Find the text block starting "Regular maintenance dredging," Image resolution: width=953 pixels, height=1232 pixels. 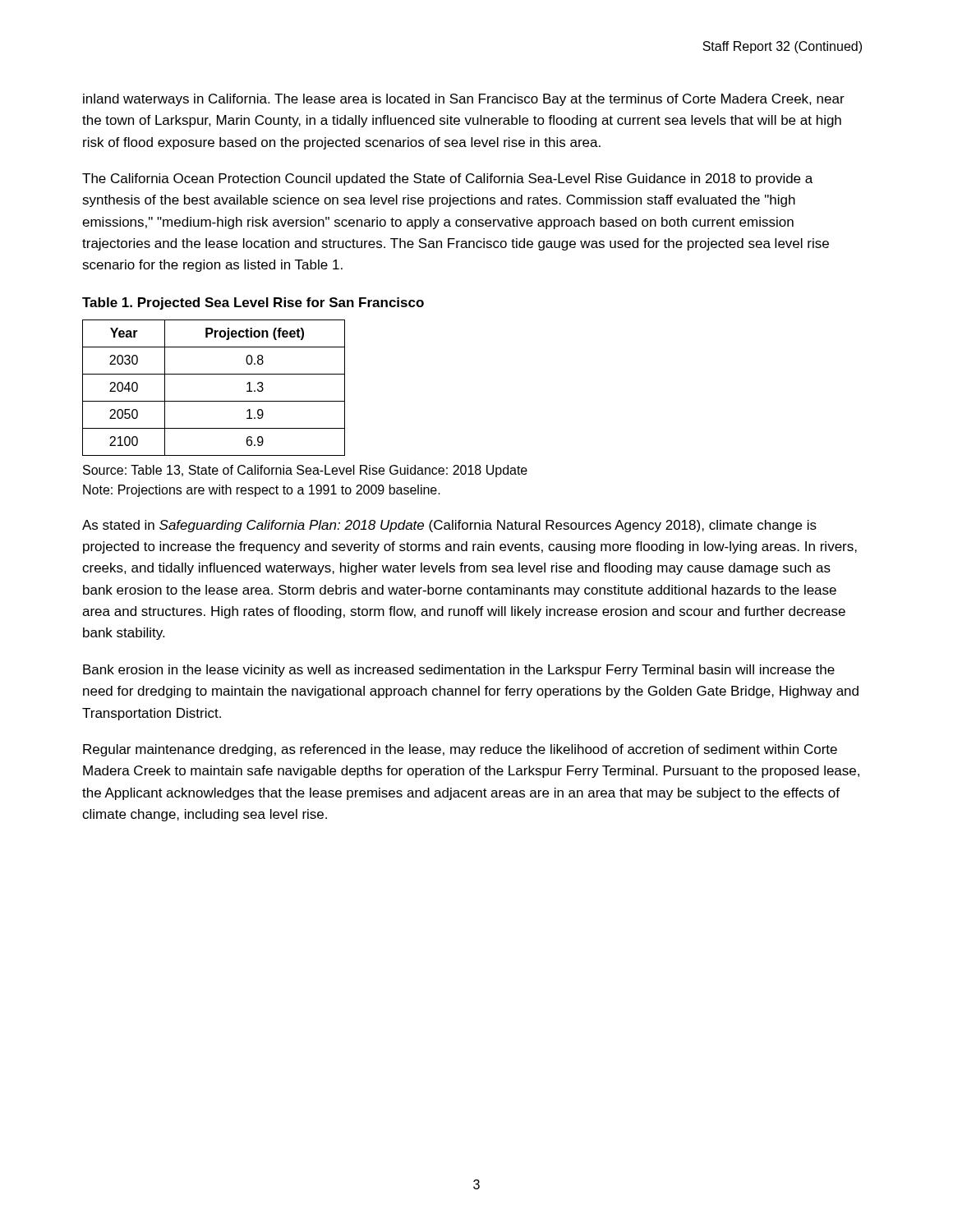(x=471, y=782)
